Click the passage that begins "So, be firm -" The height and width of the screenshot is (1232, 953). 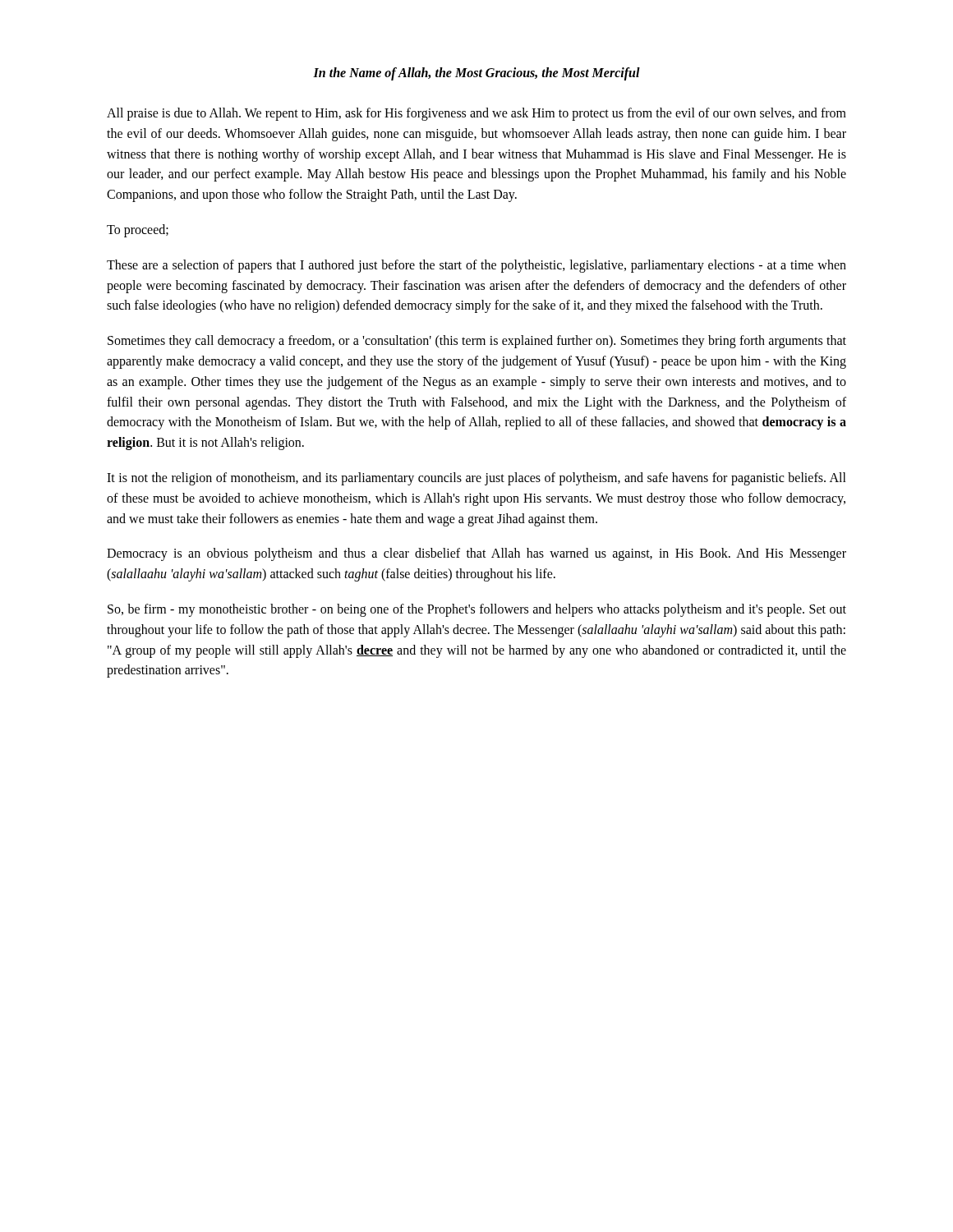coord(476,640)
